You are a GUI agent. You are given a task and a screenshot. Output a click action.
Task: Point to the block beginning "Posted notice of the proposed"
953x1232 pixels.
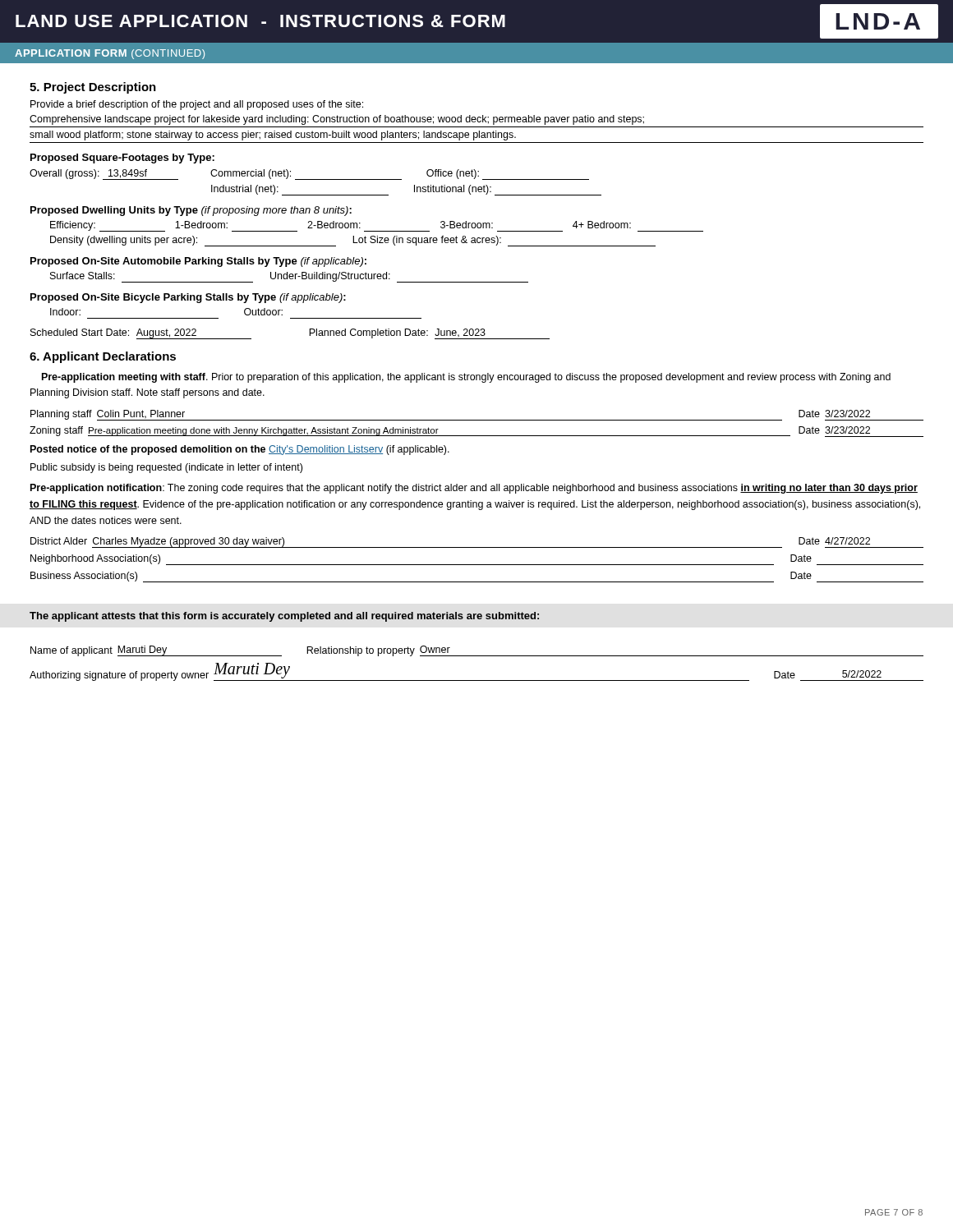click(x=240, y=449)
